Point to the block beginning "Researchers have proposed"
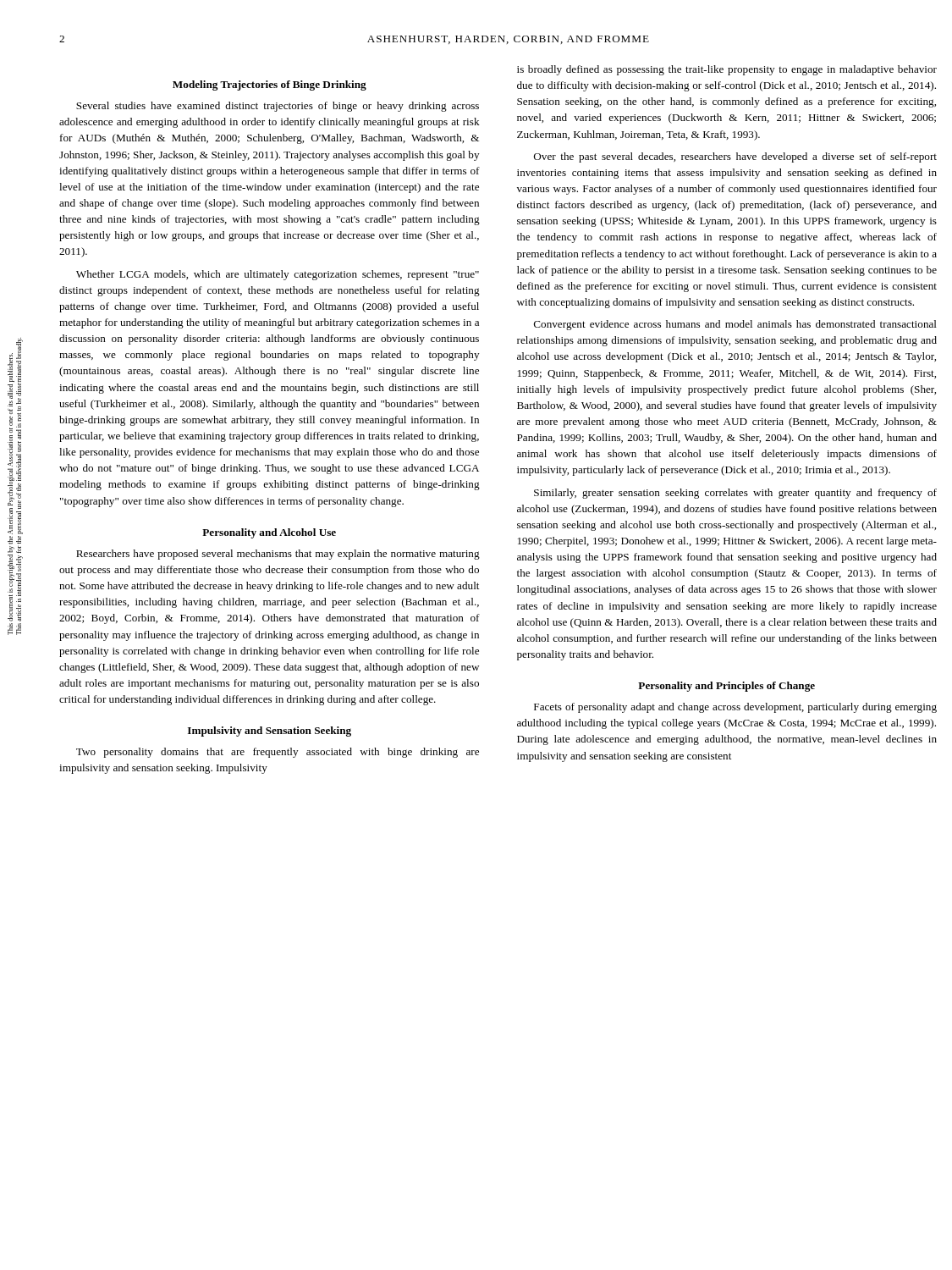952x1270 pixels. click(269, 626)
